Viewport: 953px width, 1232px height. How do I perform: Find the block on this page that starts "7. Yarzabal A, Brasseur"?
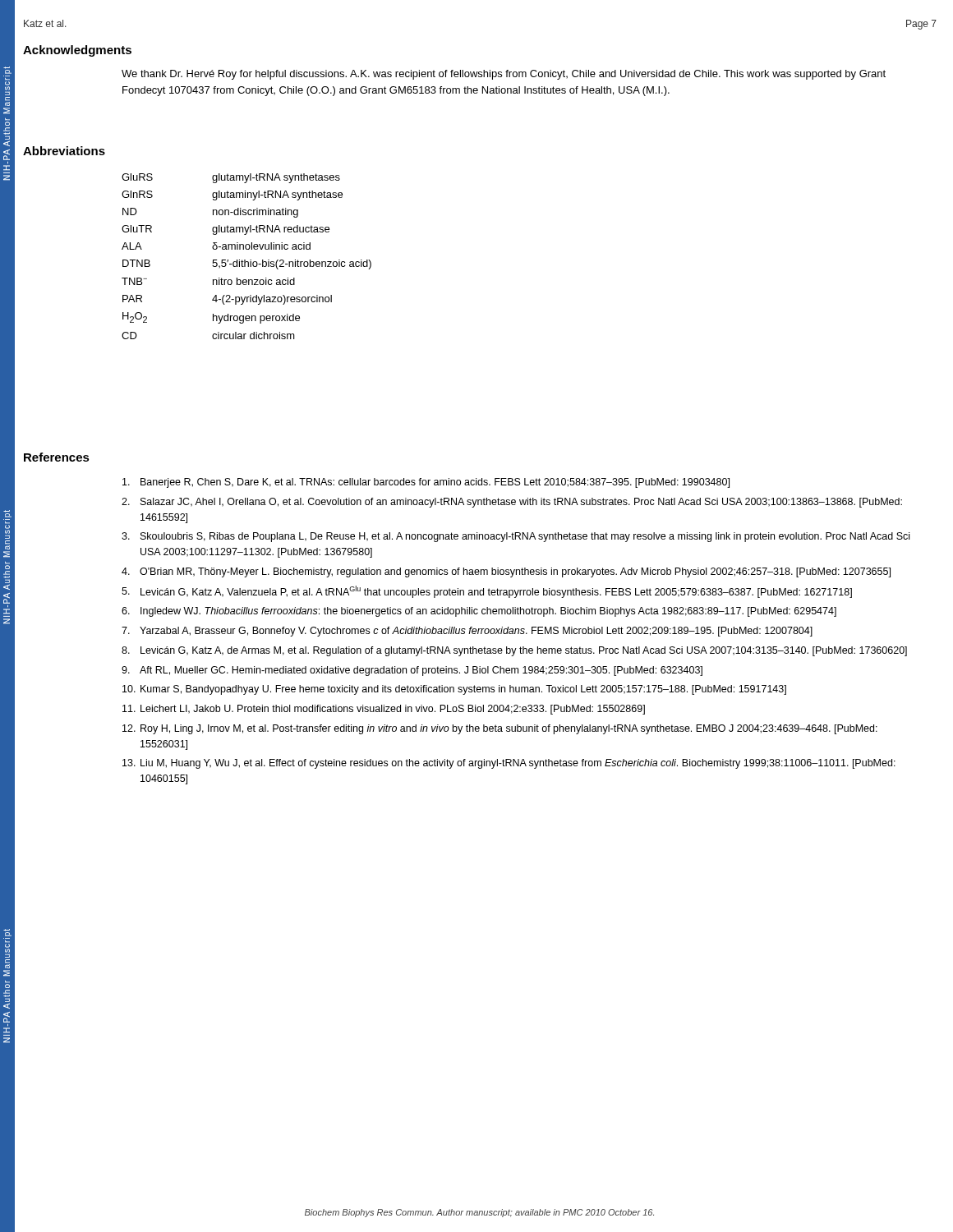467,631
